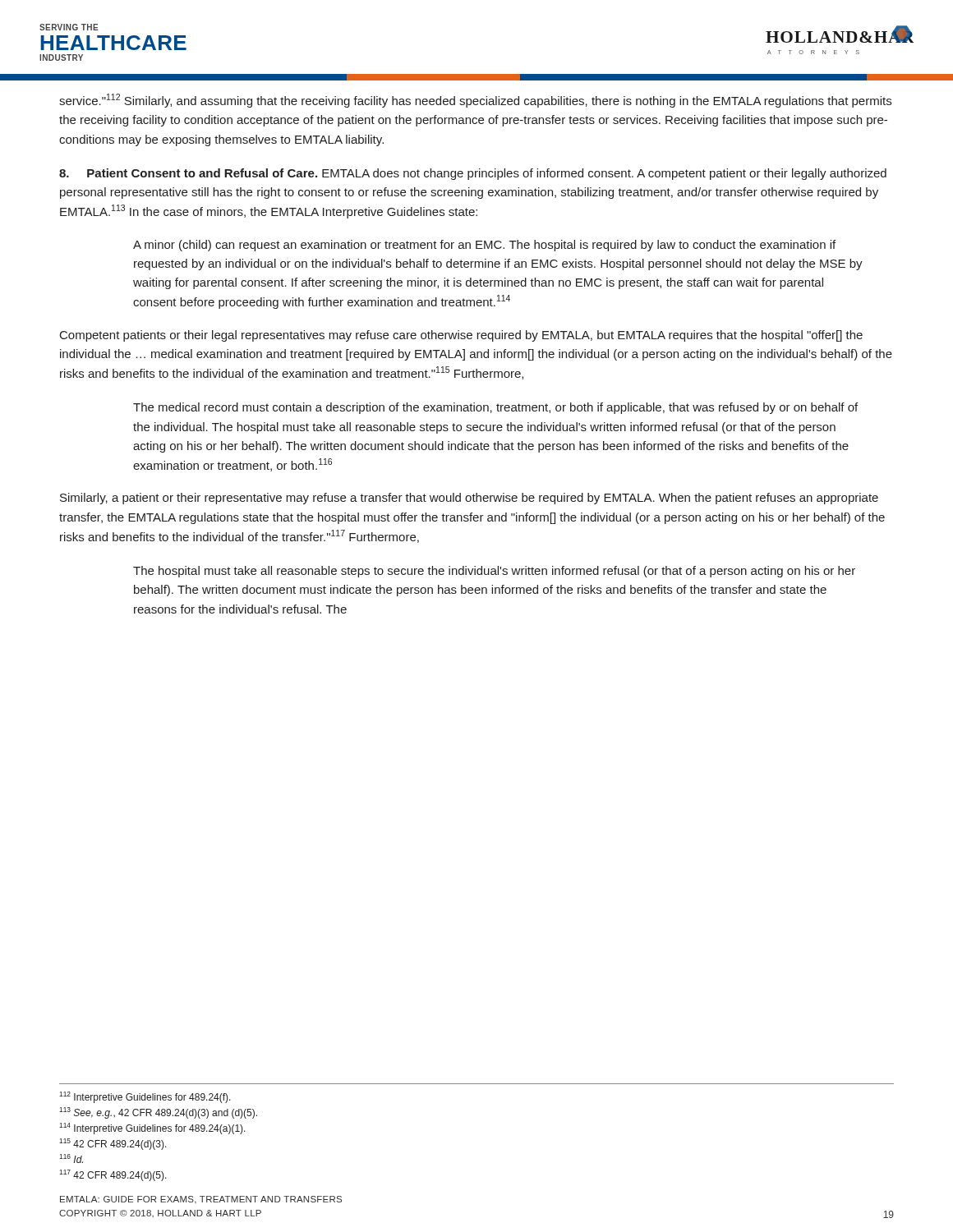Screen dimensions: 1232x953
Task: Find the block on this page that starts "114 Interpretive Guidelines"
Action: (x=153, y=1128)
